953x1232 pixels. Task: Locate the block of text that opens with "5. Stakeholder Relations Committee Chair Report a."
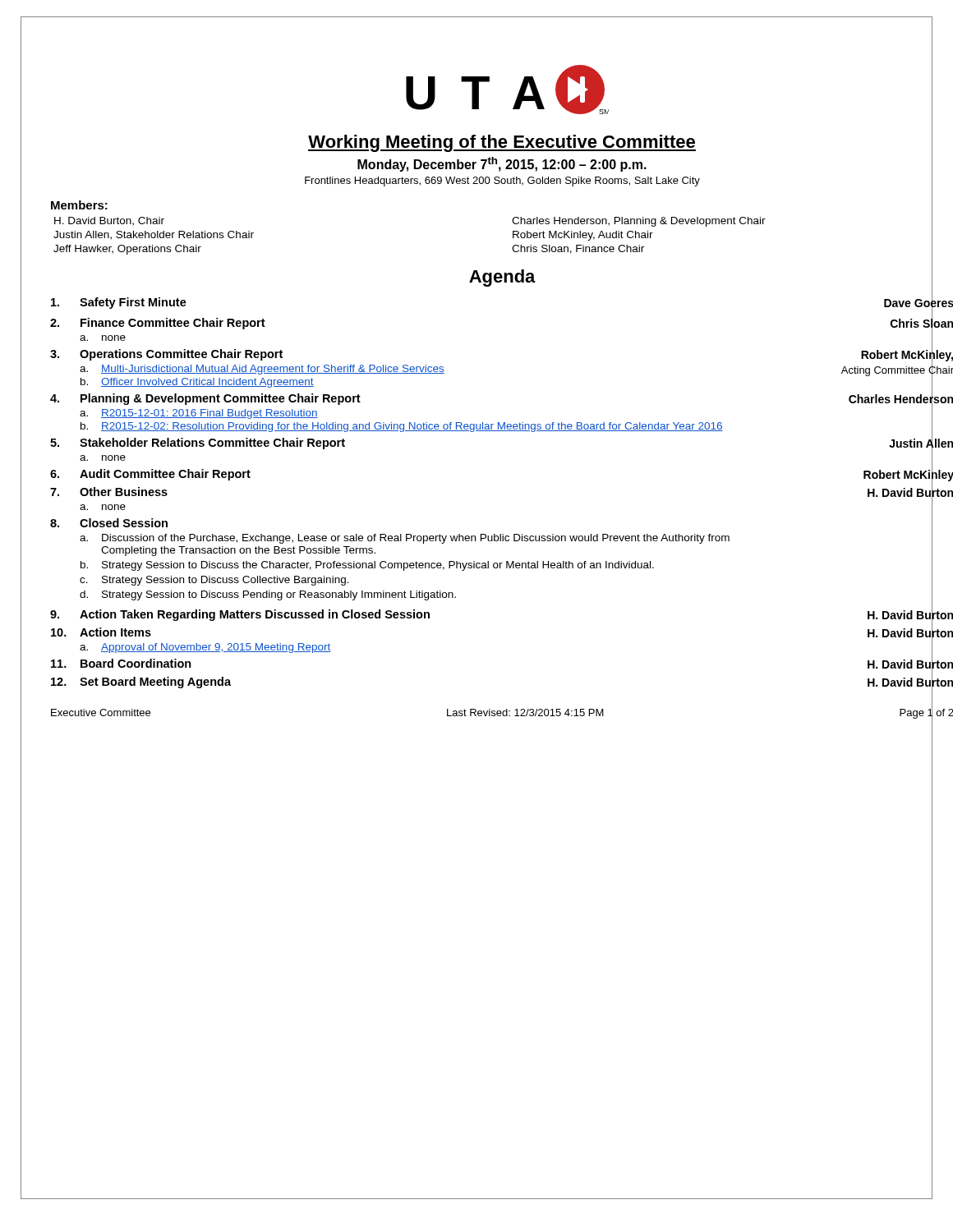(x=103, y=446)
